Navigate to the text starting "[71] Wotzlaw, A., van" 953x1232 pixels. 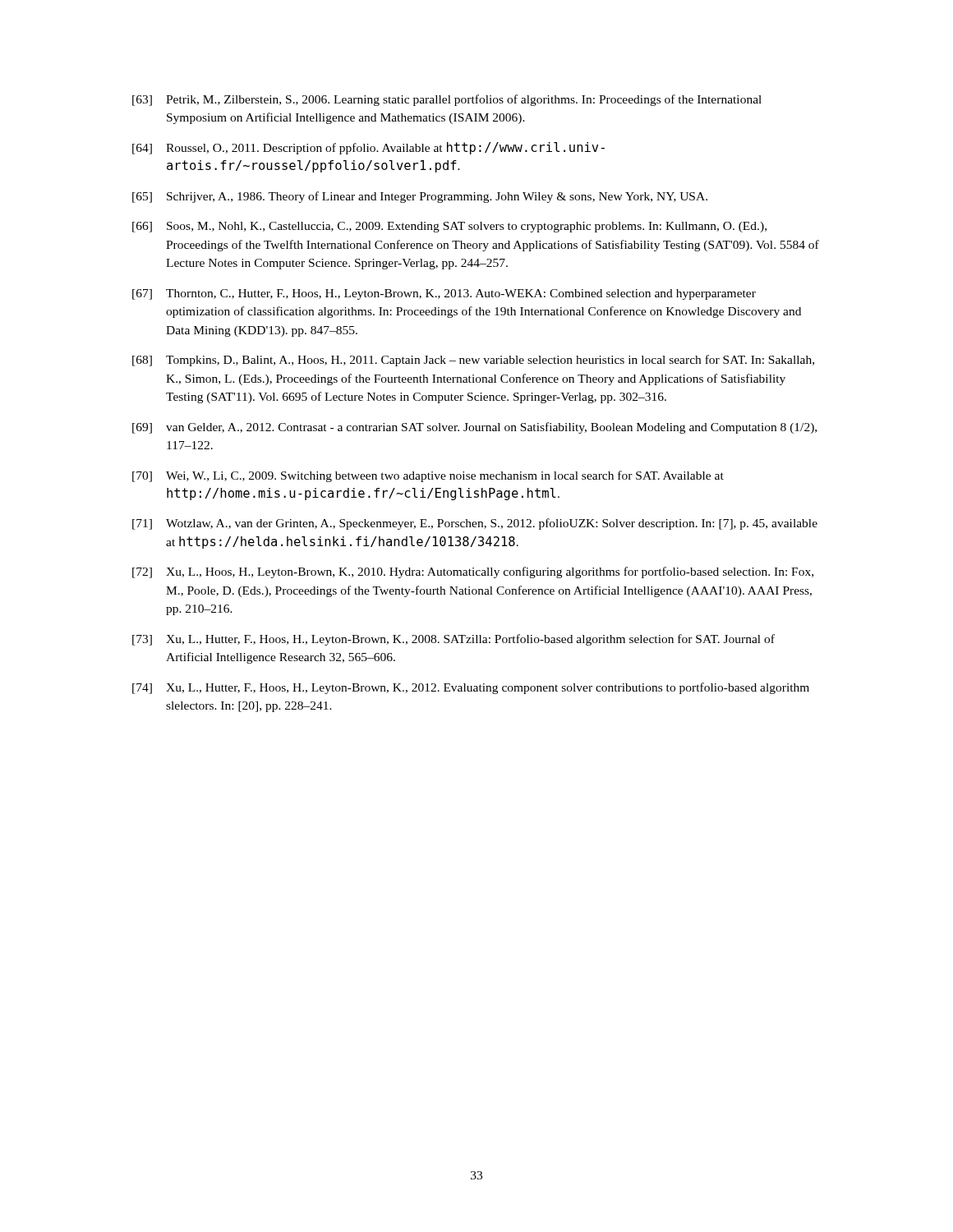coord(476,533)
